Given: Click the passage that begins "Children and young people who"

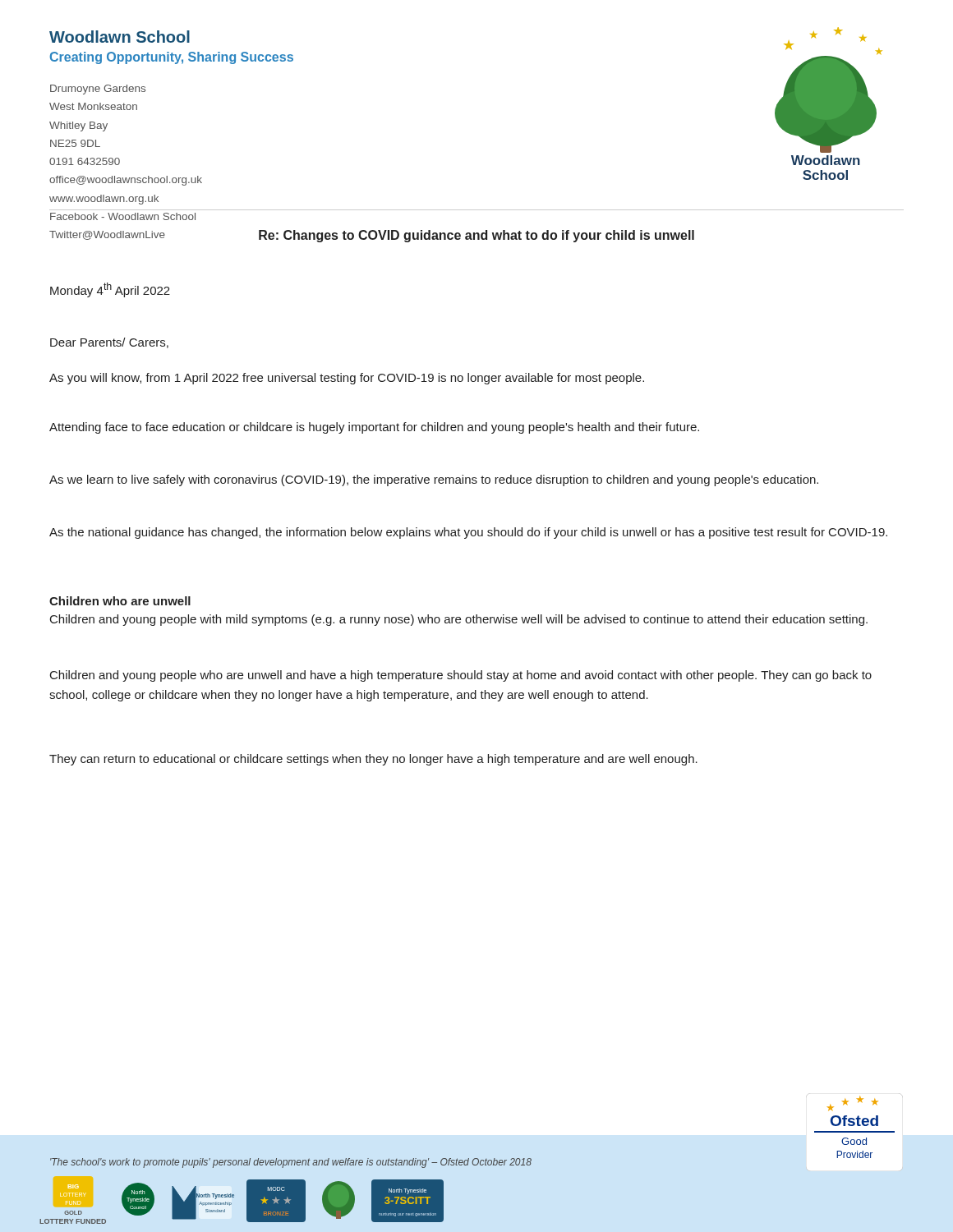Looking at the screenshot, I should (x=461, y=685).
